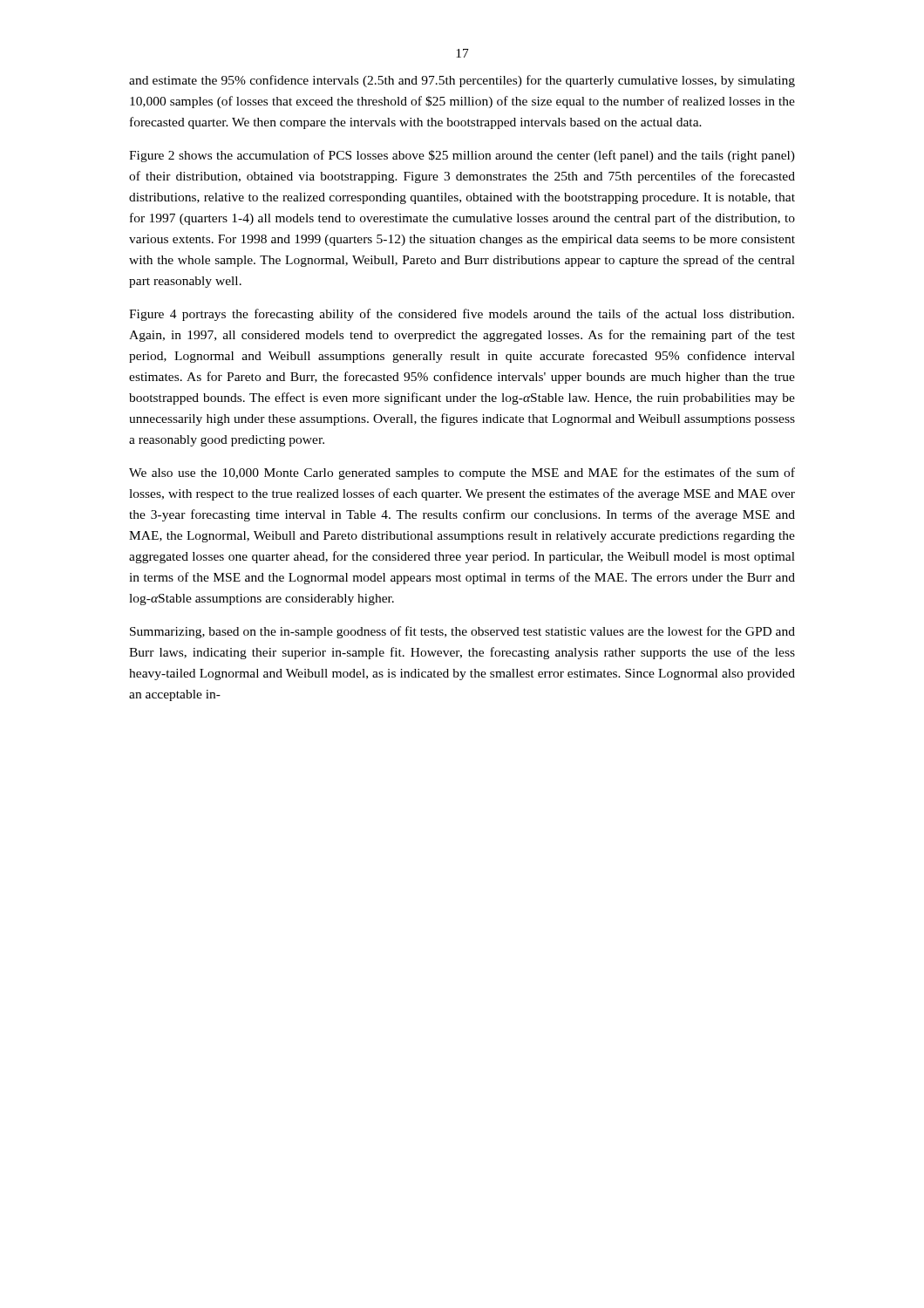Click the passage that begins "Figure 4 portrays the forecasting"

[462, 377]
